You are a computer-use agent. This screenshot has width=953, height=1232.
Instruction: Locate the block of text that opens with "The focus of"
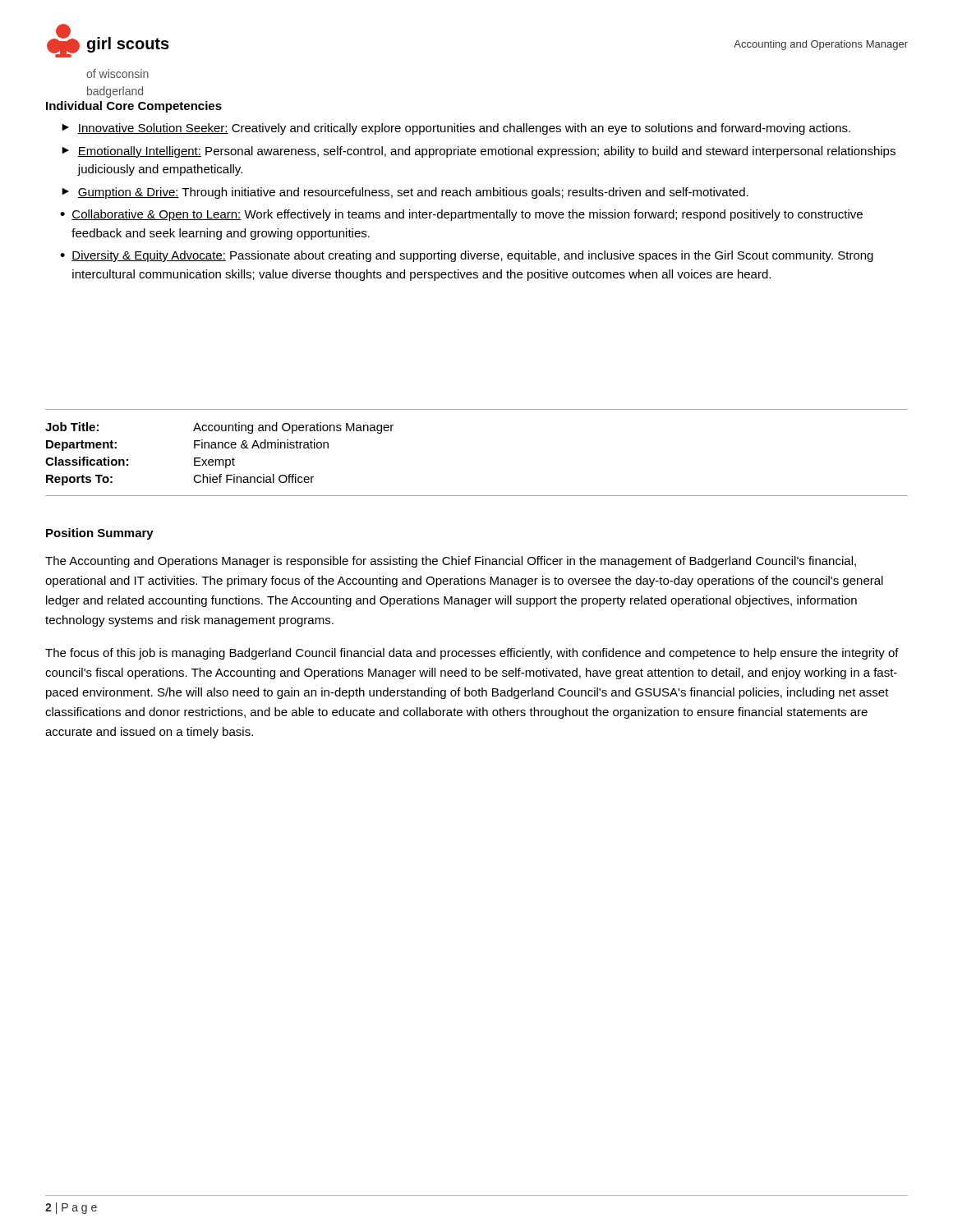[472, 692]
